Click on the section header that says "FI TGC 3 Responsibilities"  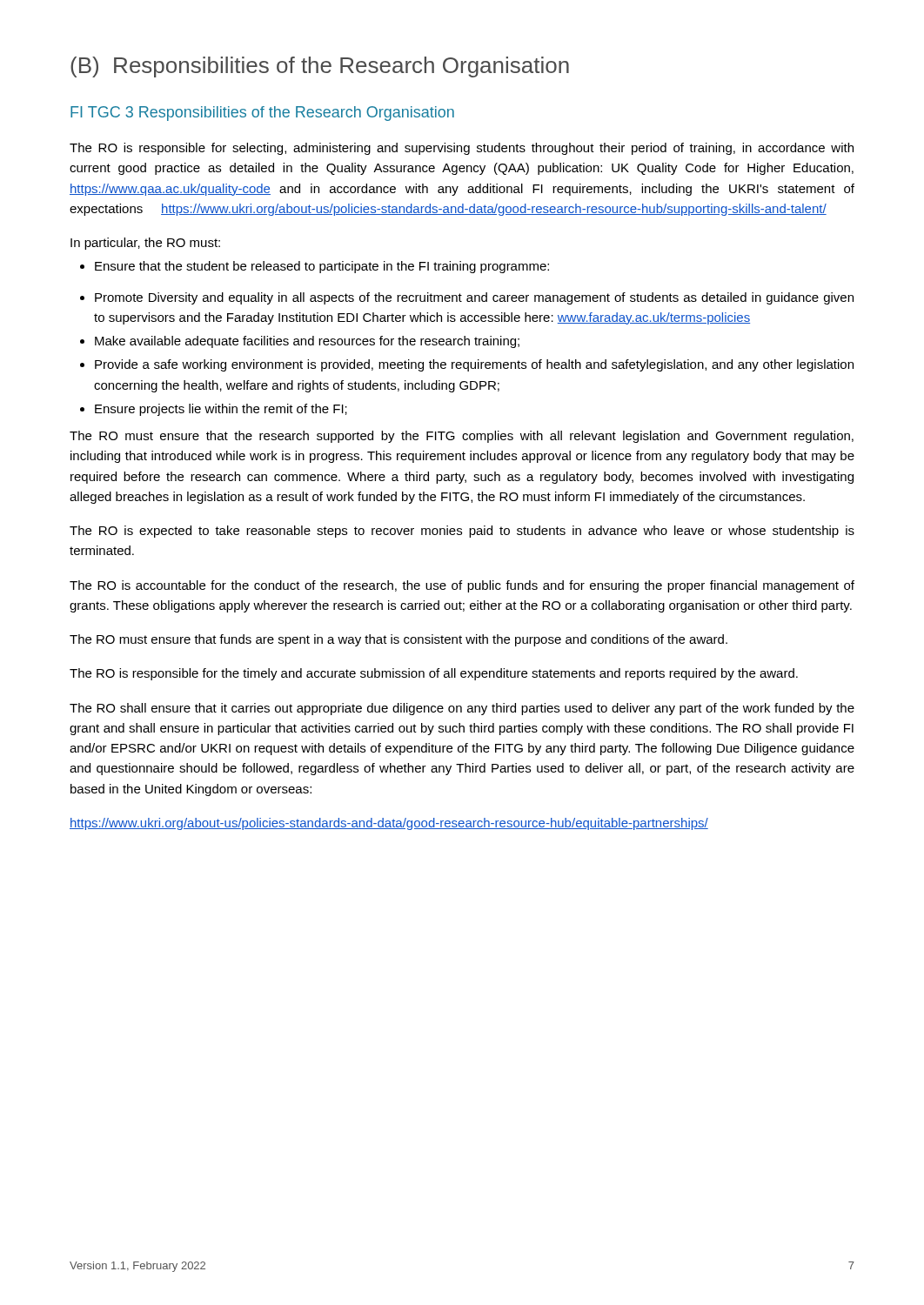(x=462, y=113)
